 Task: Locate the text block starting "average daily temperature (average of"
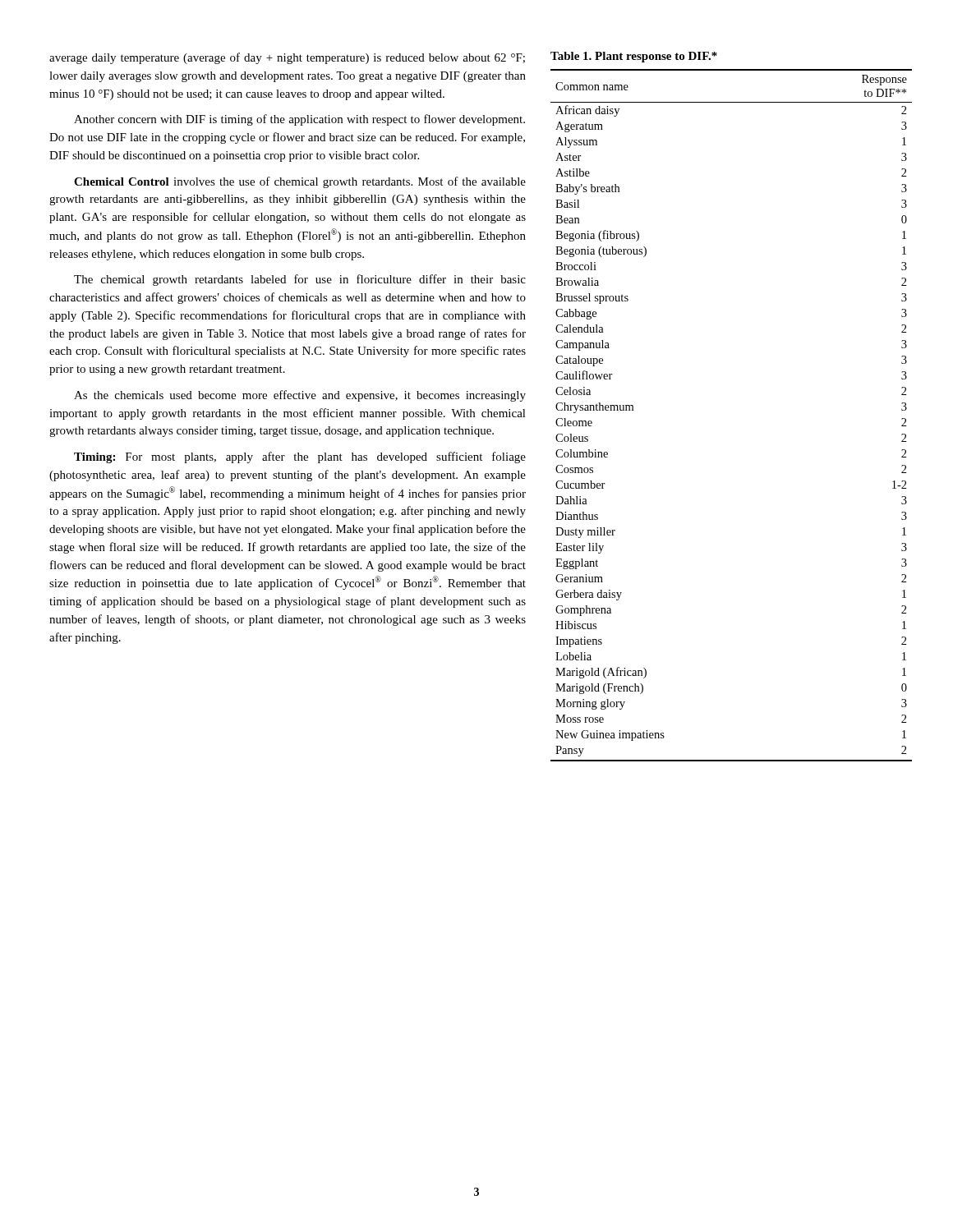(x=288, y=76)
